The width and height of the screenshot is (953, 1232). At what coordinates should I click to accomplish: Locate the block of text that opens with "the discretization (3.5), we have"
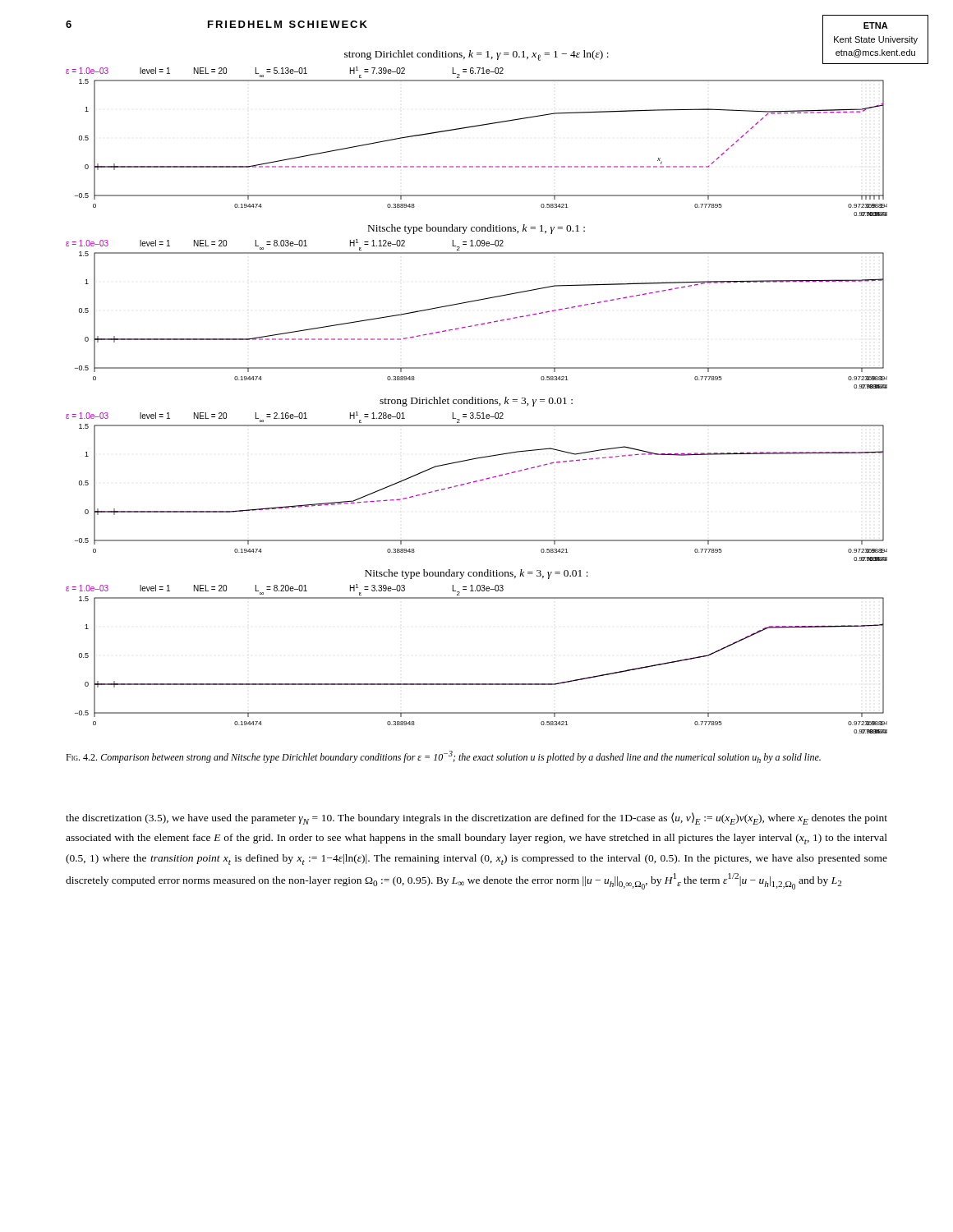(x=476, y=851)
